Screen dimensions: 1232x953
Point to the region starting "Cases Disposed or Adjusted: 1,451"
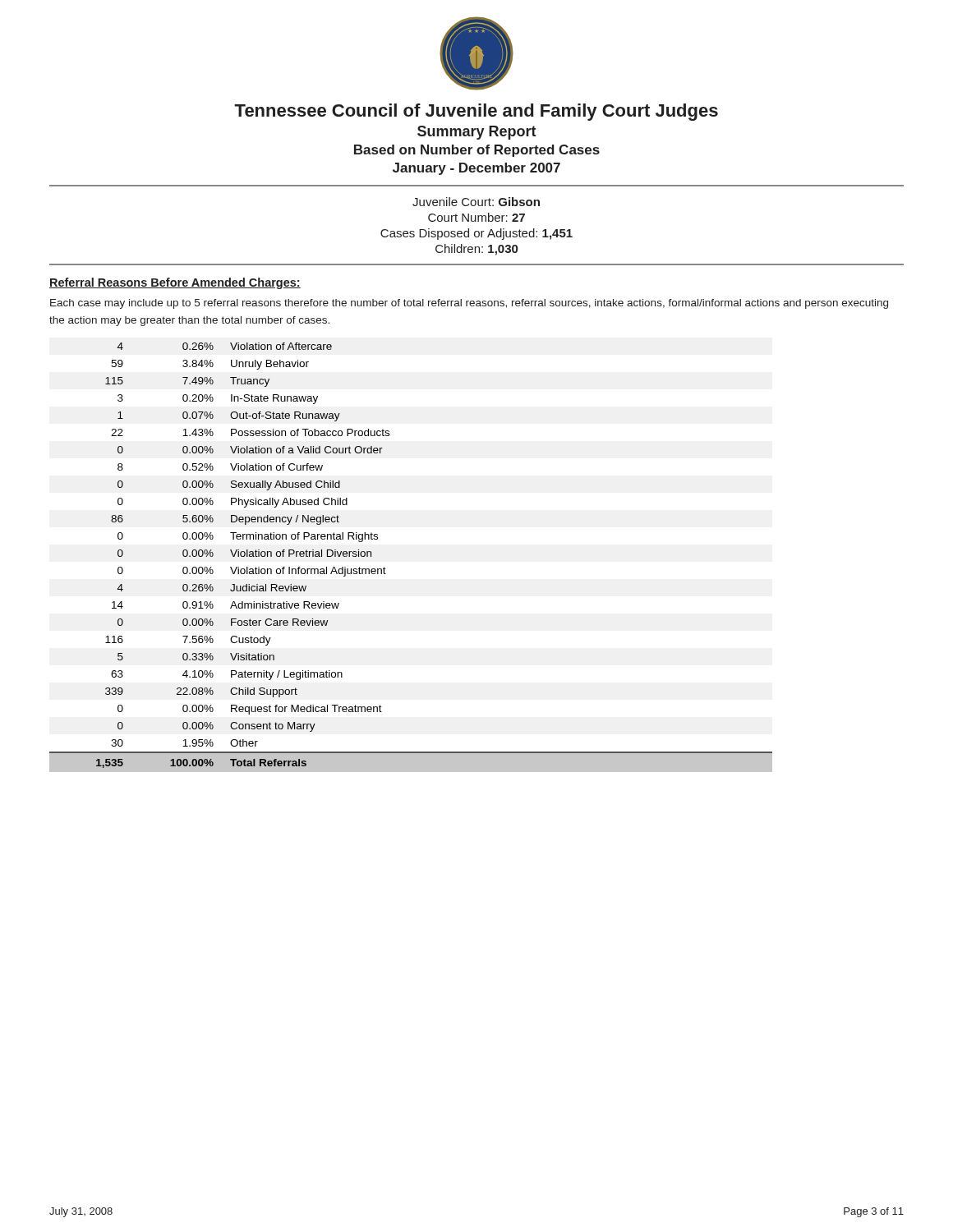click(x=476, y=233)
